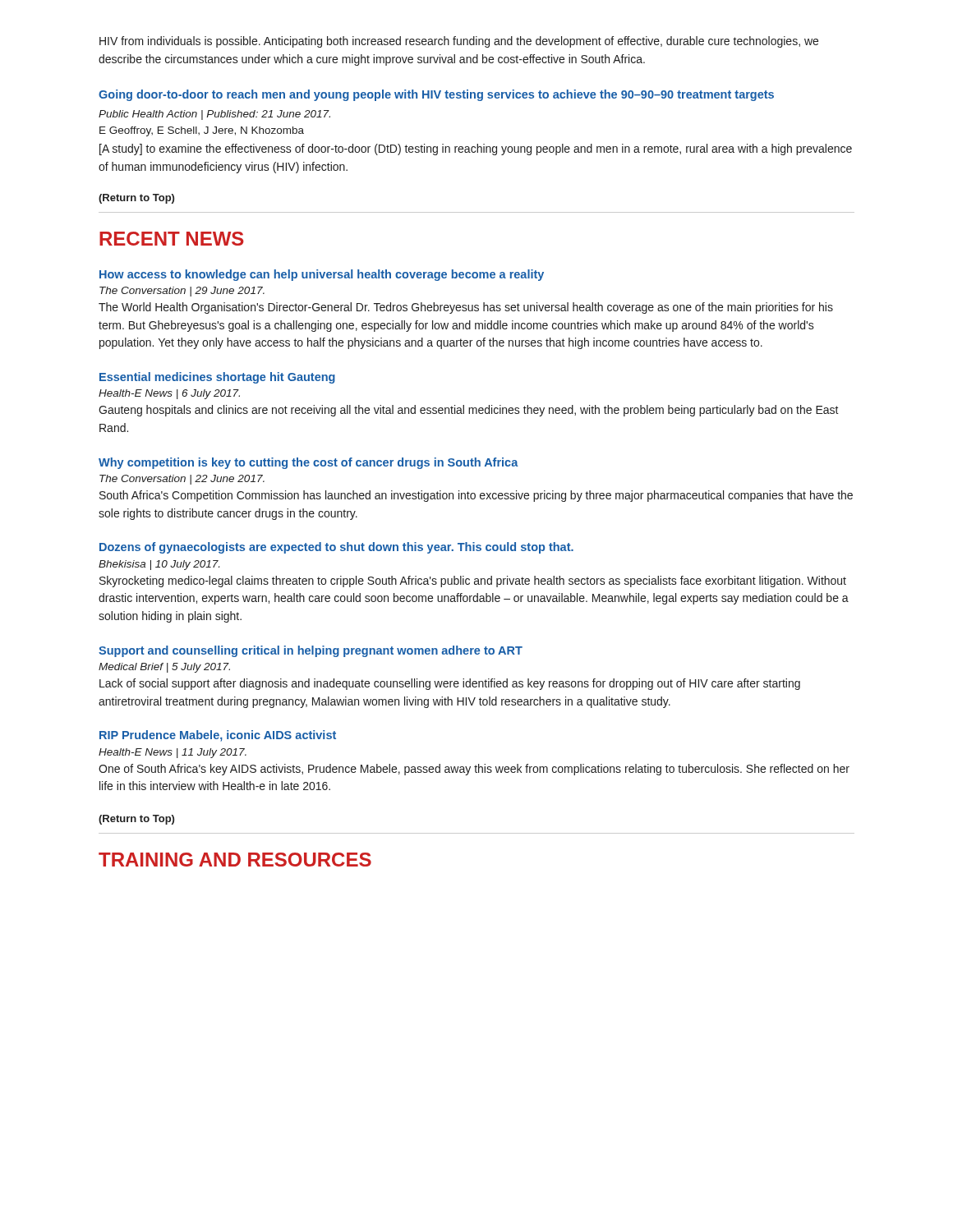This screenshot has width=953, height=1232.
Task: Point to the region starting "One of South Africa's key"
Action: click(474, 777)
